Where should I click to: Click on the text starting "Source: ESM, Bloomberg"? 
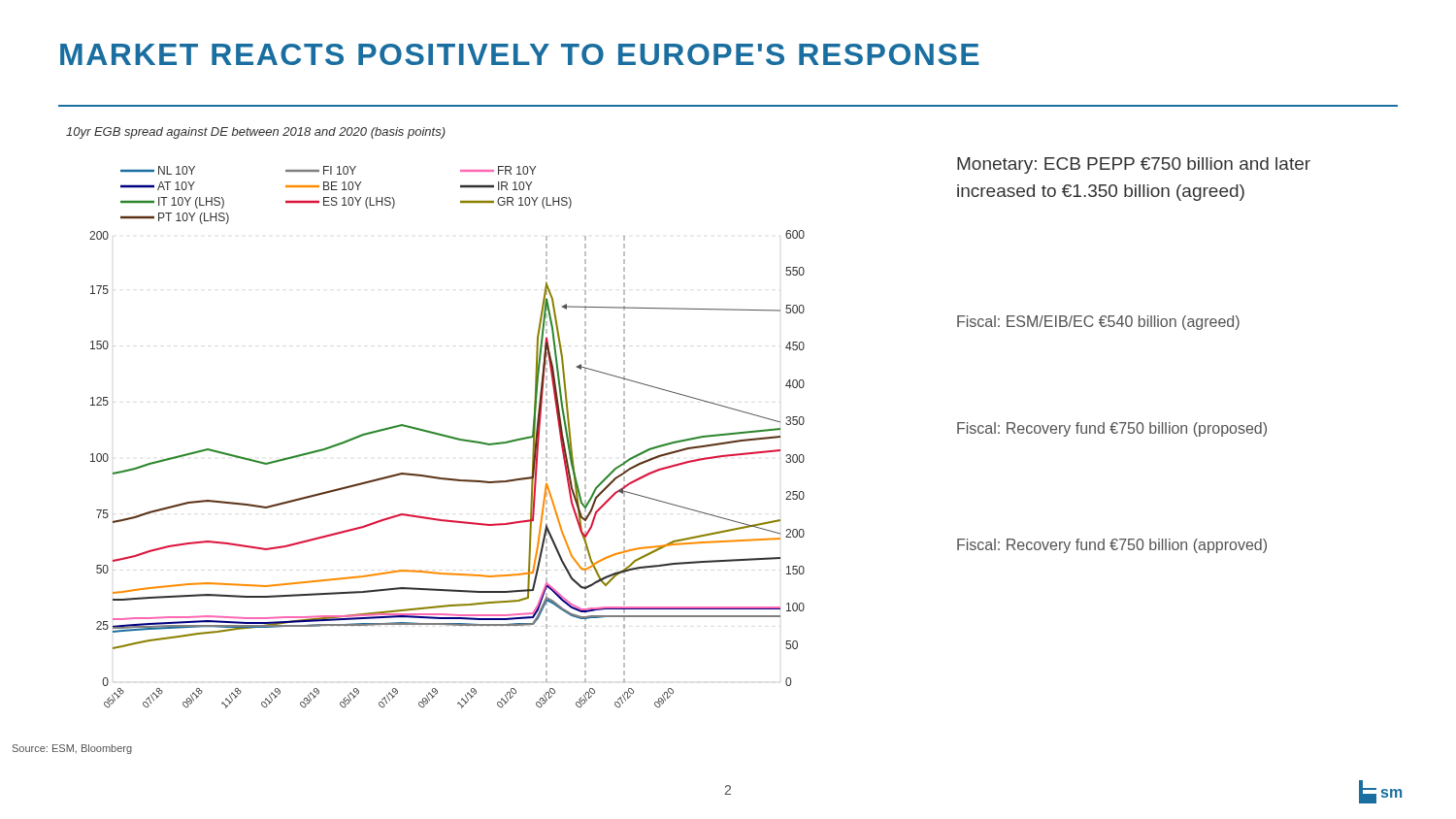click(72, 748)
